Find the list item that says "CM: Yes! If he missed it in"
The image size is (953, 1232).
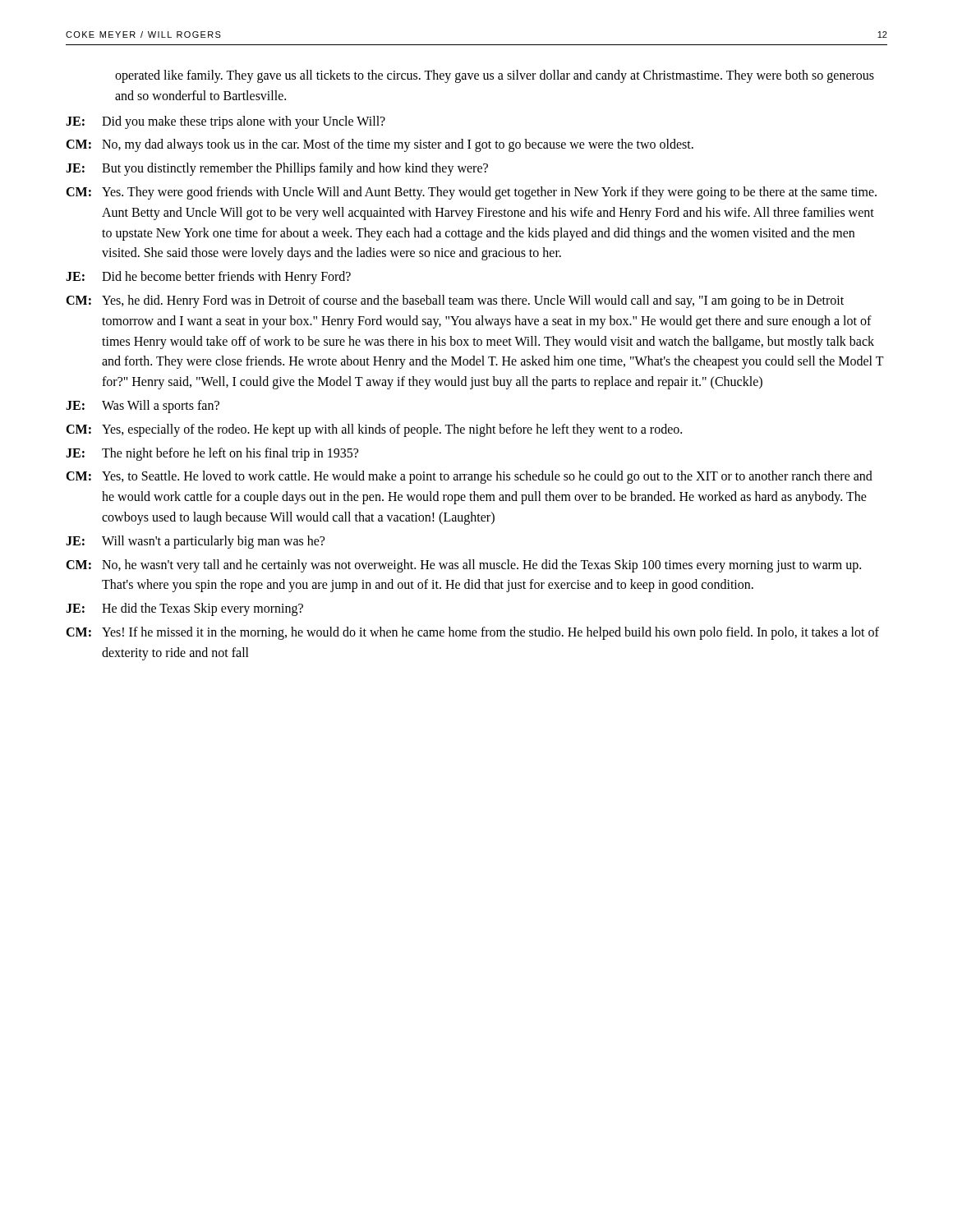click(x=476, y=643)
